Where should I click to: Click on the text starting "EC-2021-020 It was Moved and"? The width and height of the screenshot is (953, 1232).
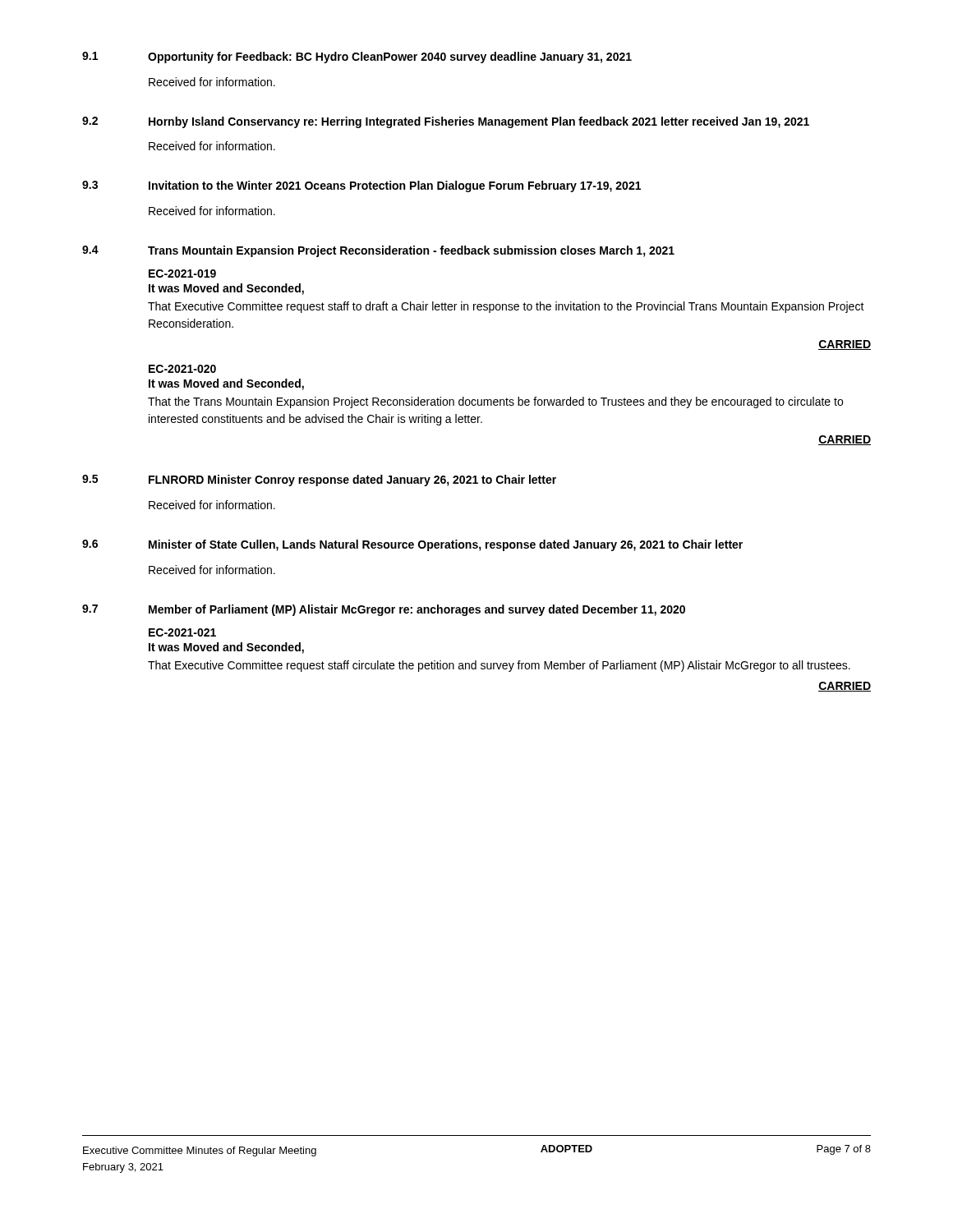[x=509, y=404]
